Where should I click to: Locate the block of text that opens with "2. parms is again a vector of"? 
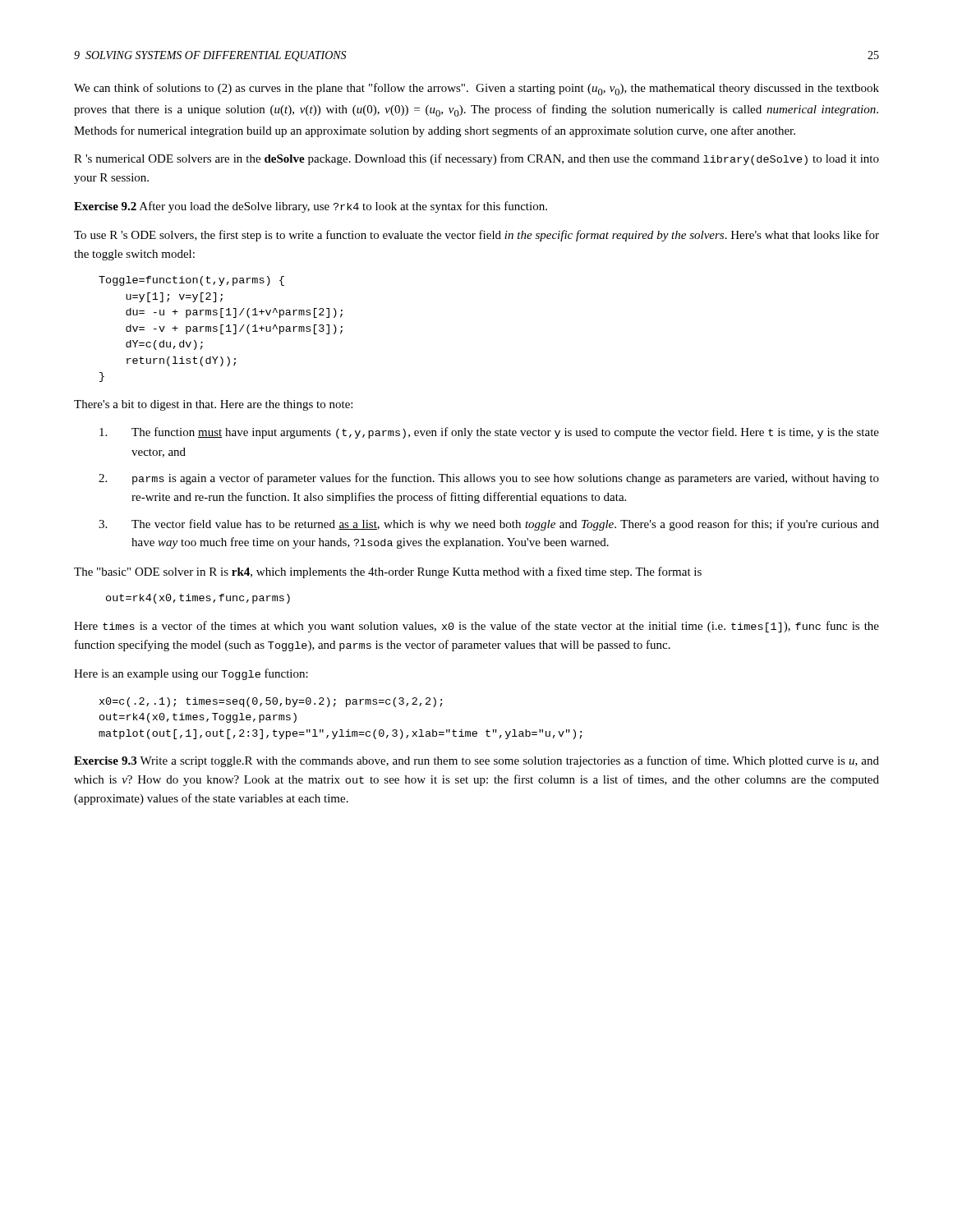(x=476, y=488)
